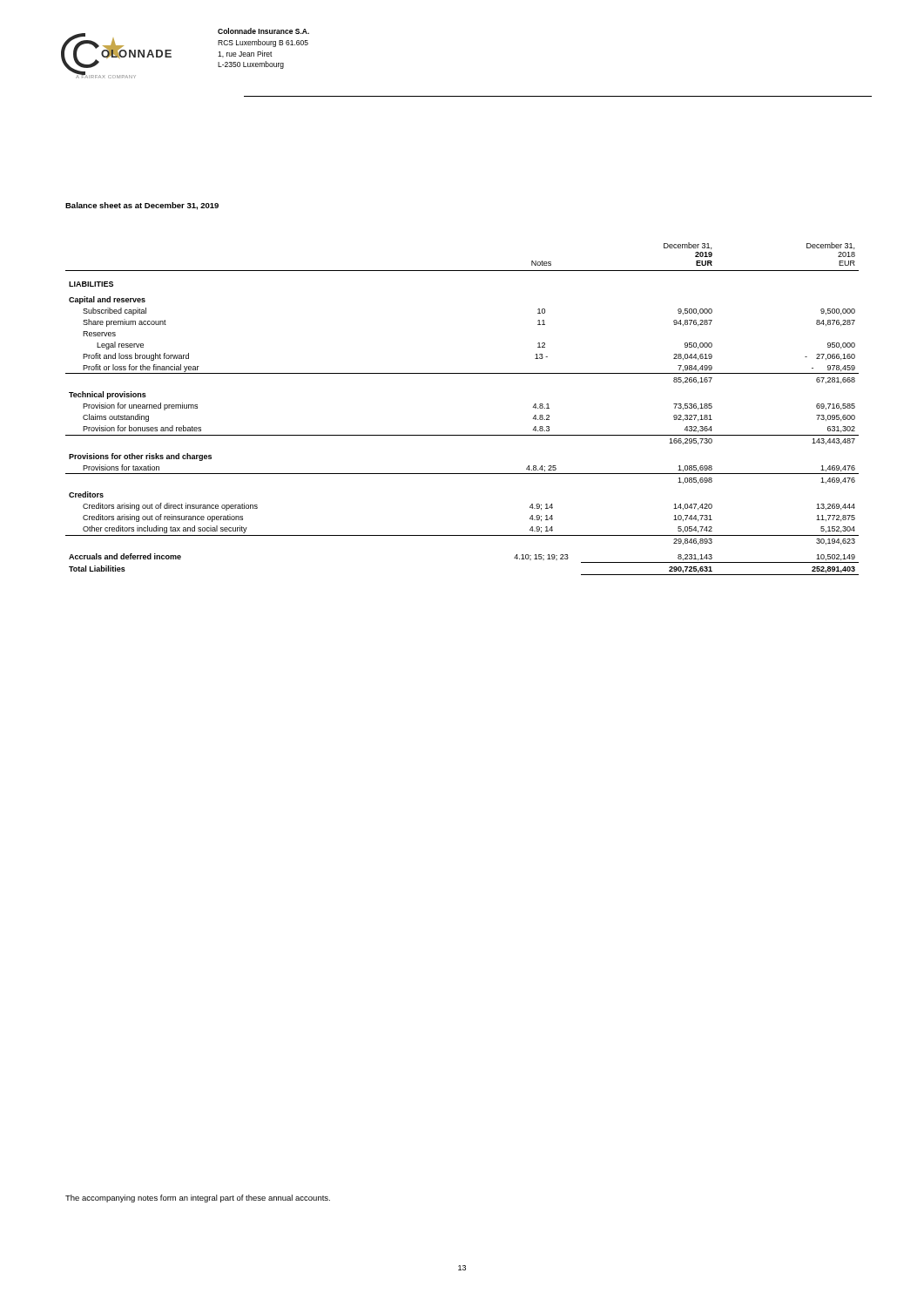This screenshot has width=924, height=1307.
Task: Find the block on this page that starts "The accompanying notes form"
Action: click(198, 1198)
